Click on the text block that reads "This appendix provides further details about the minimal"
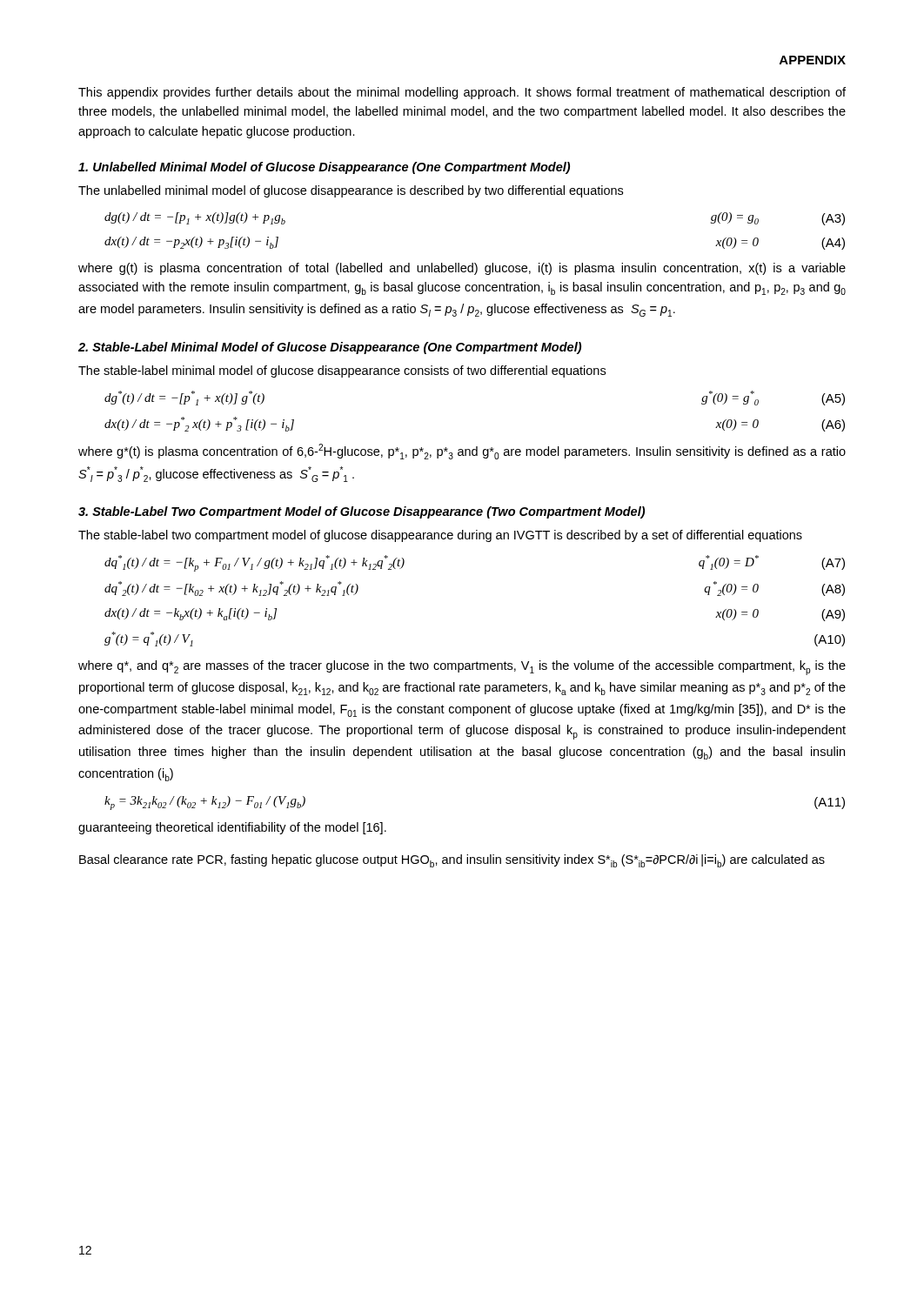924x1305 pixels. (462, 112)
